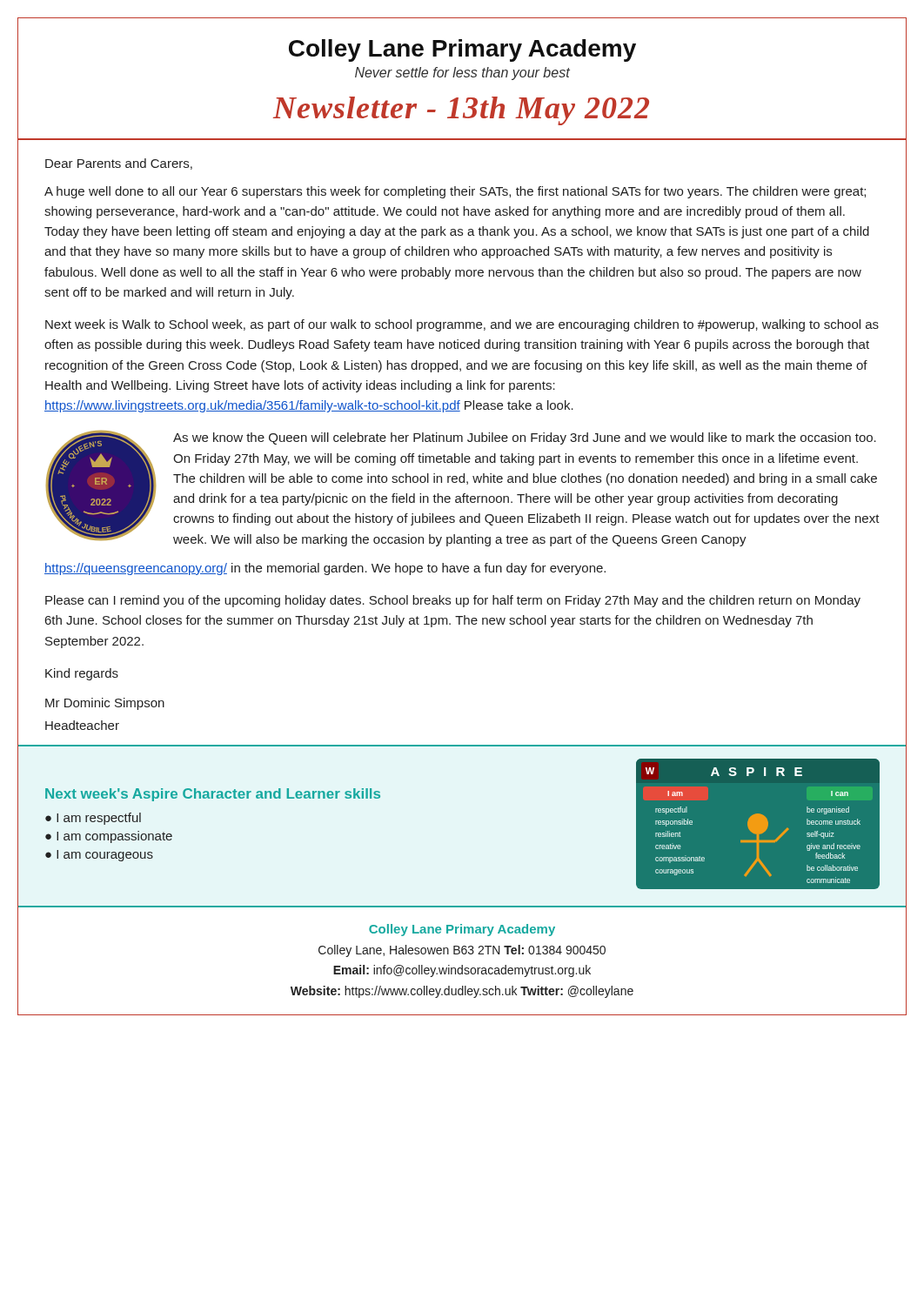Point to the text starting "A huge well"
Screen dimensions: 1305x924
[x=457, y=241]
